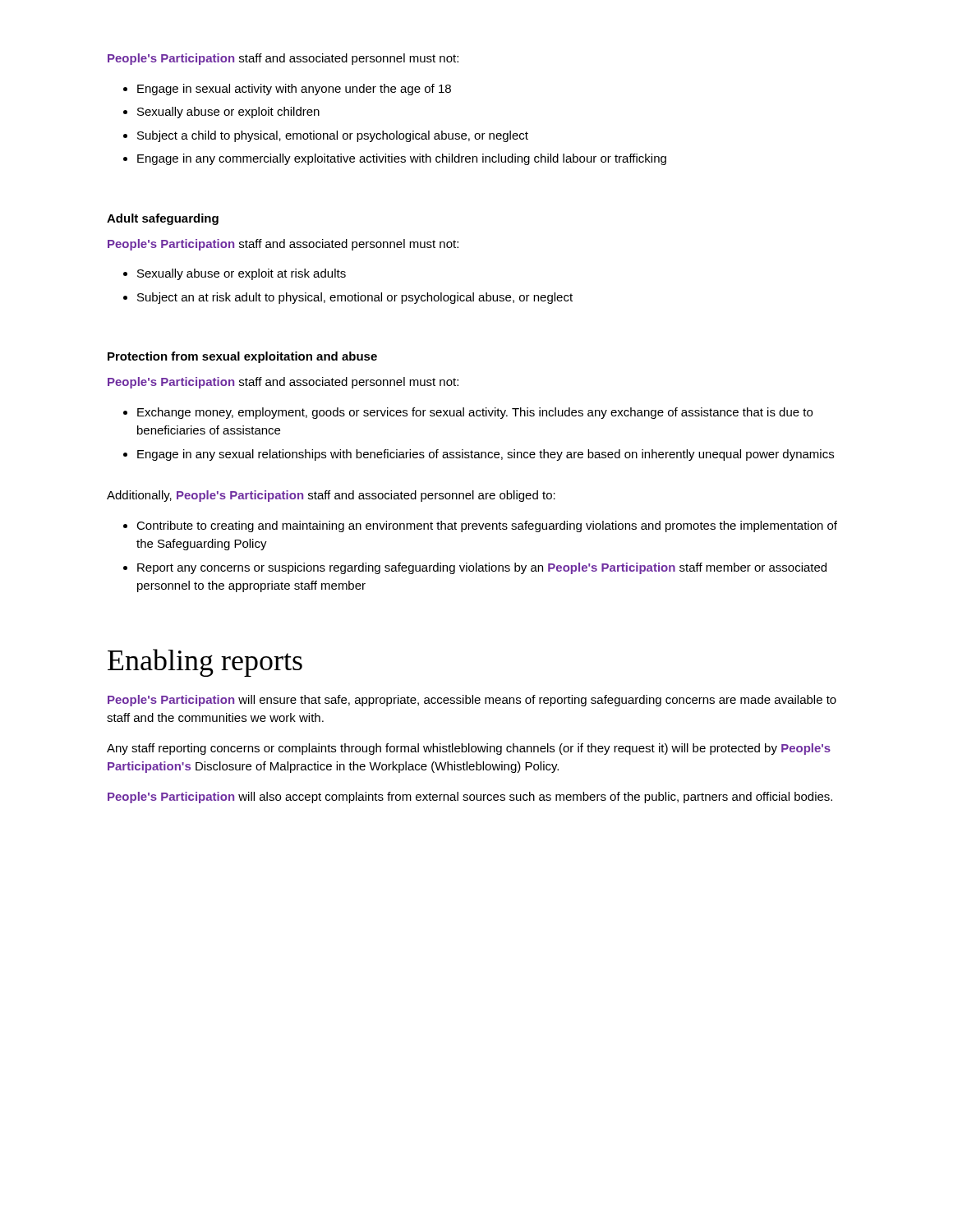Select the title that says "Enabling reports"

pos(205,660)
